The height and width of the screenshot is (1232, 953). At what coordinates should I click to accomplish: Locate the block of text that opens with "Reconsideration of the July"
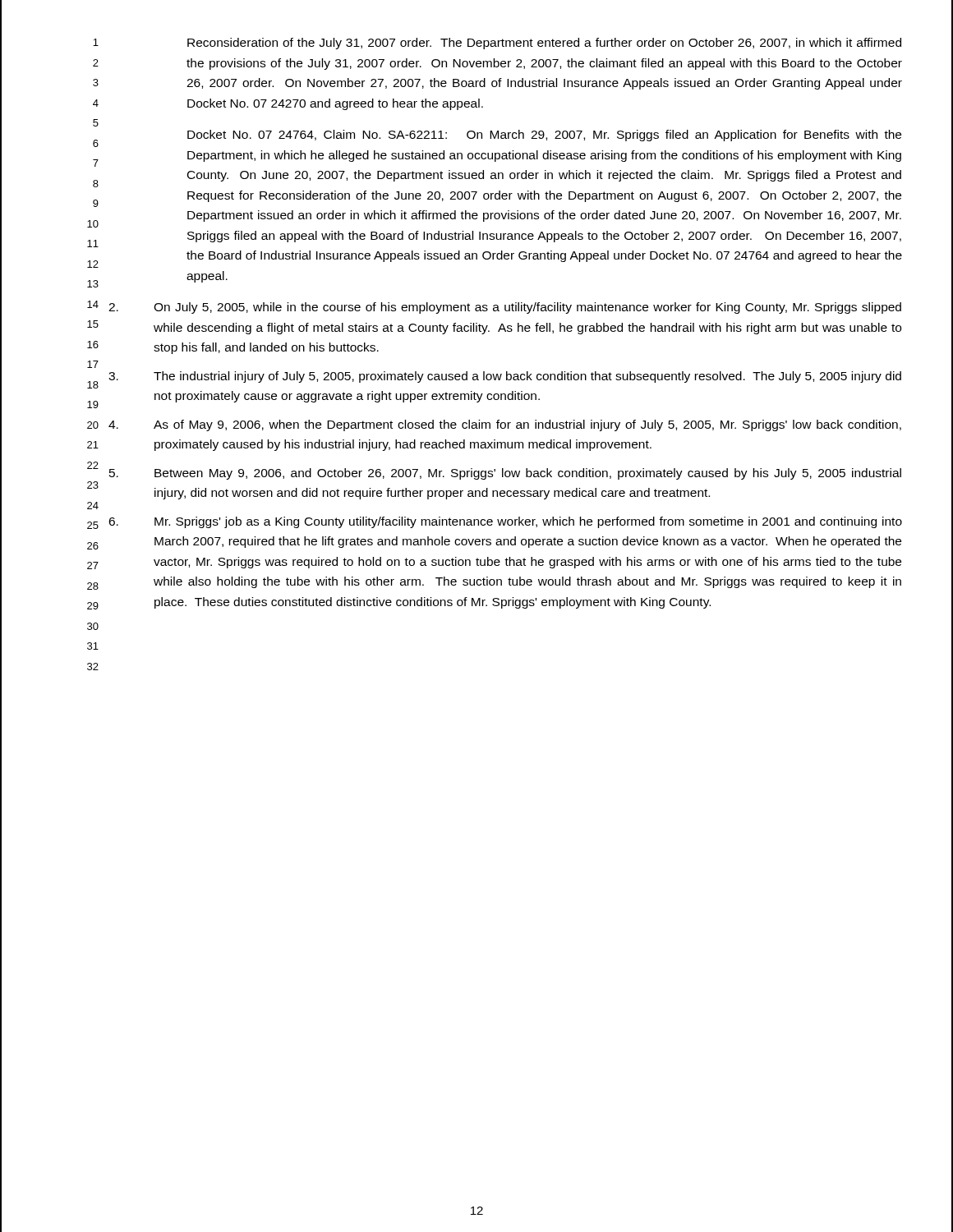(x=544, y=73)
